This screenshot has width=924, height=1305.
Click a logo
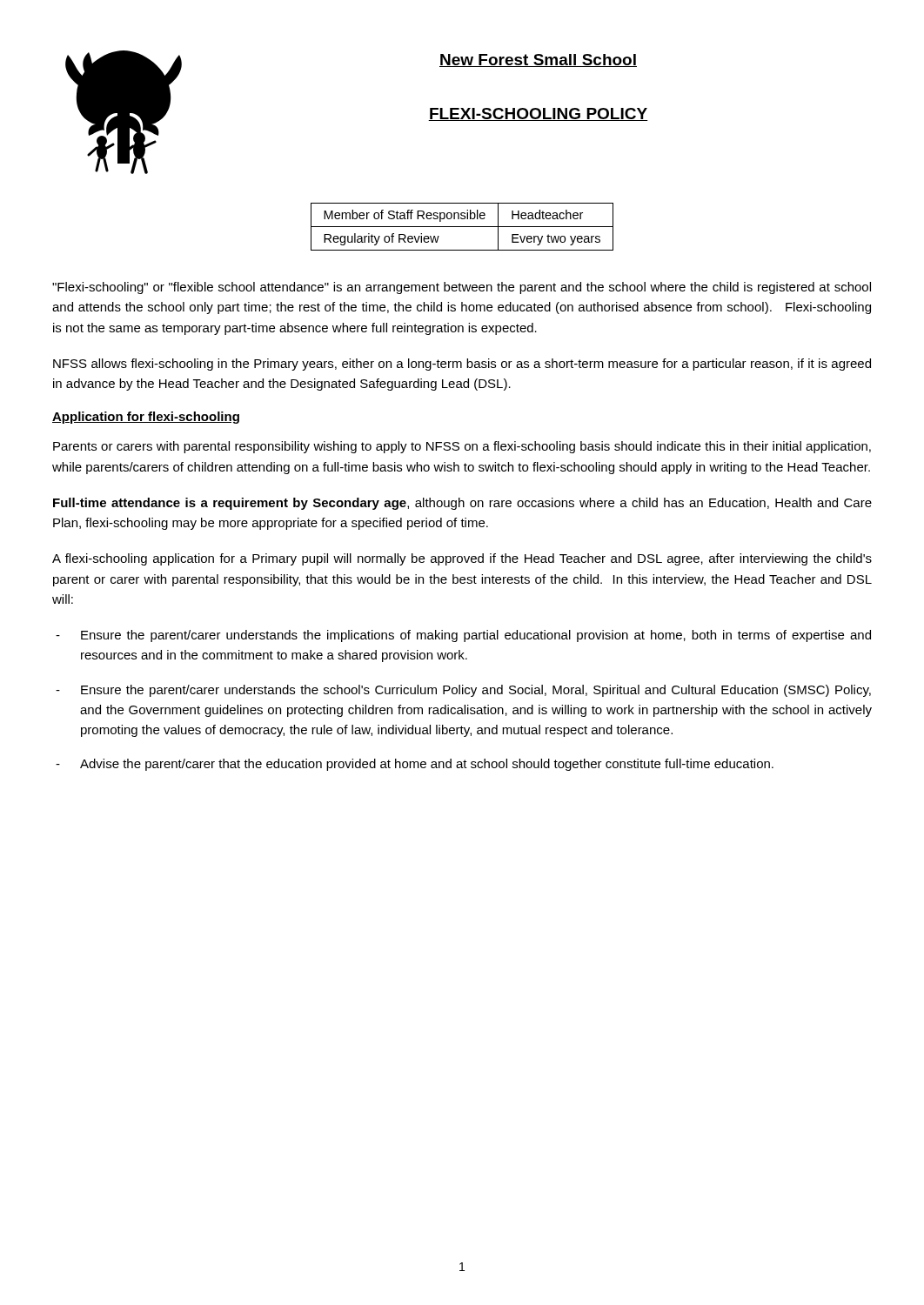coord(128,109)
